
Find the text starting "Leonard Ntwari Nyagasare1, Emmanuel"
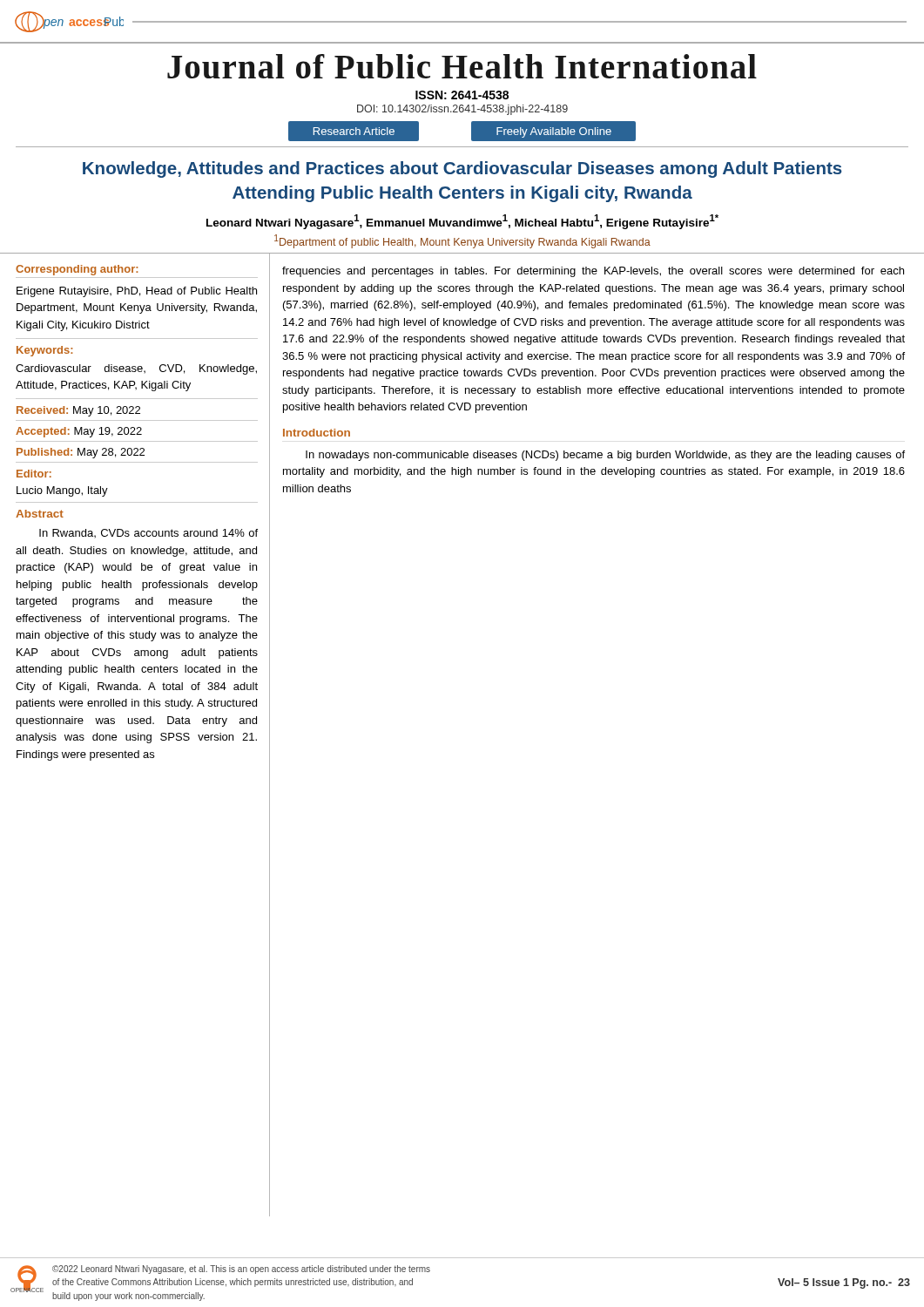462,220
